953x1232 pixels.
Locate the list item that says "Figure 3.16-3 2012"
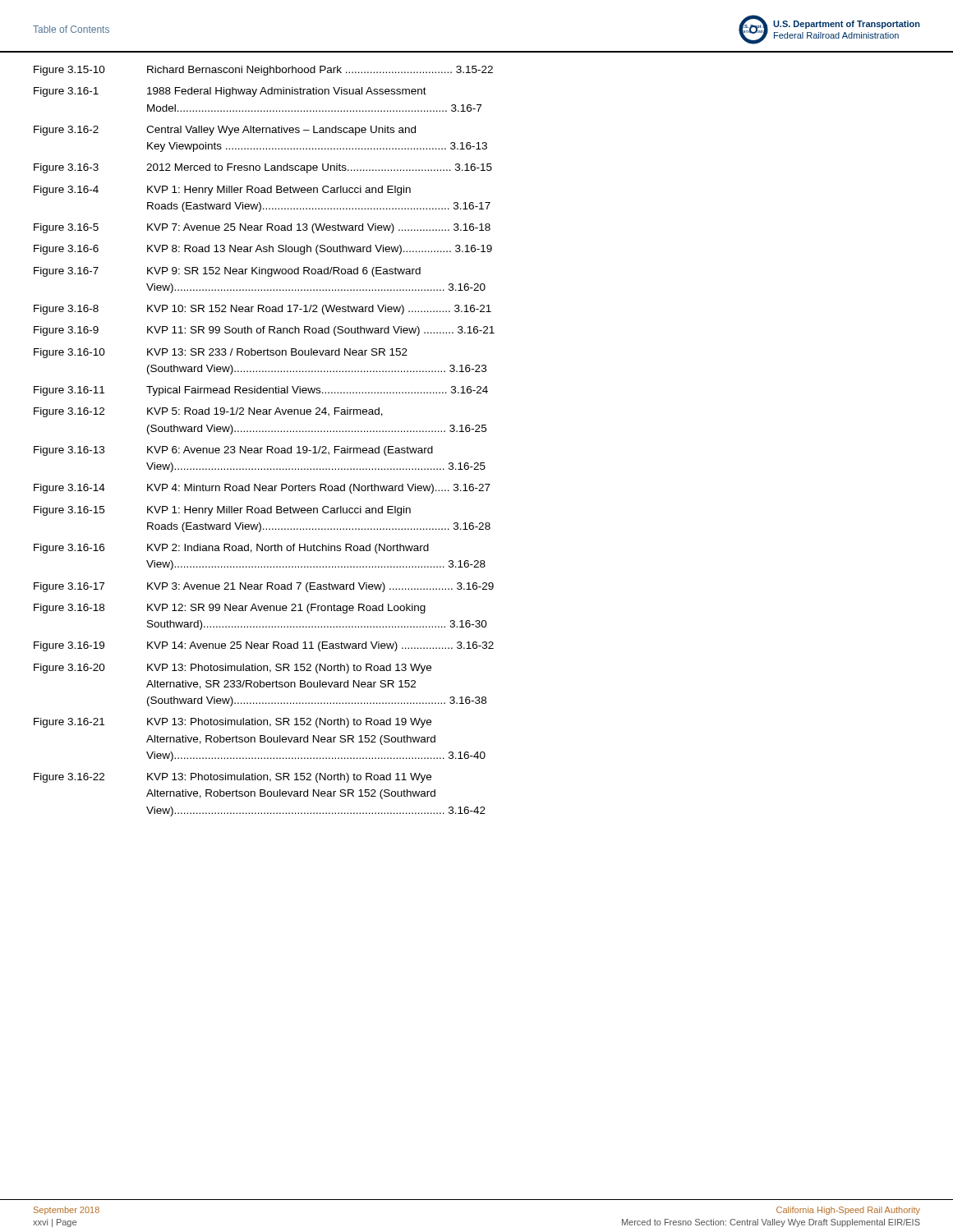(x=476, y=168)
